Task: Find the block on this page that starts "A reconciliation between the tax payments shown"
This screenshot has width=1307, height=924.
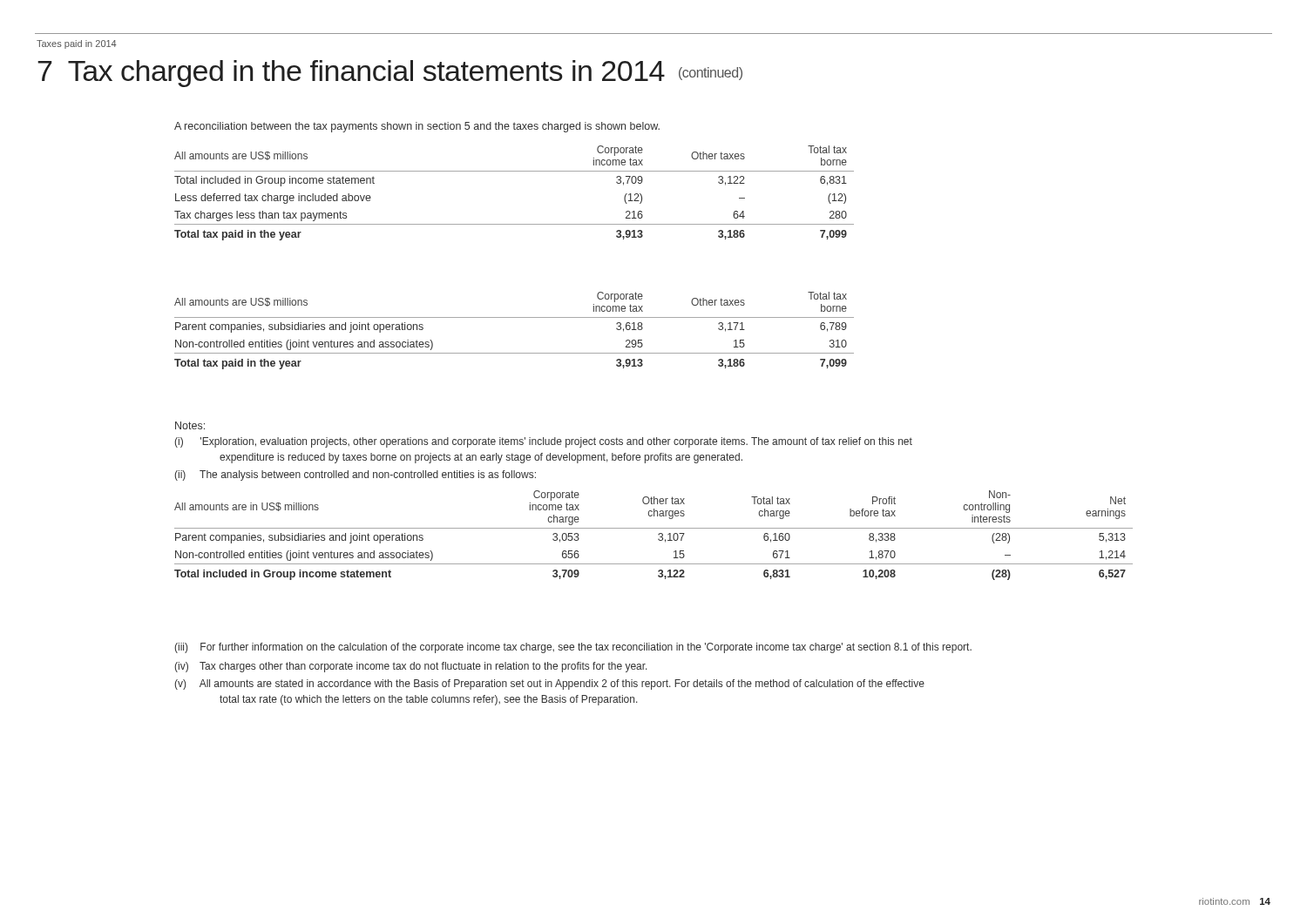Action: click(x=417, y=126)
